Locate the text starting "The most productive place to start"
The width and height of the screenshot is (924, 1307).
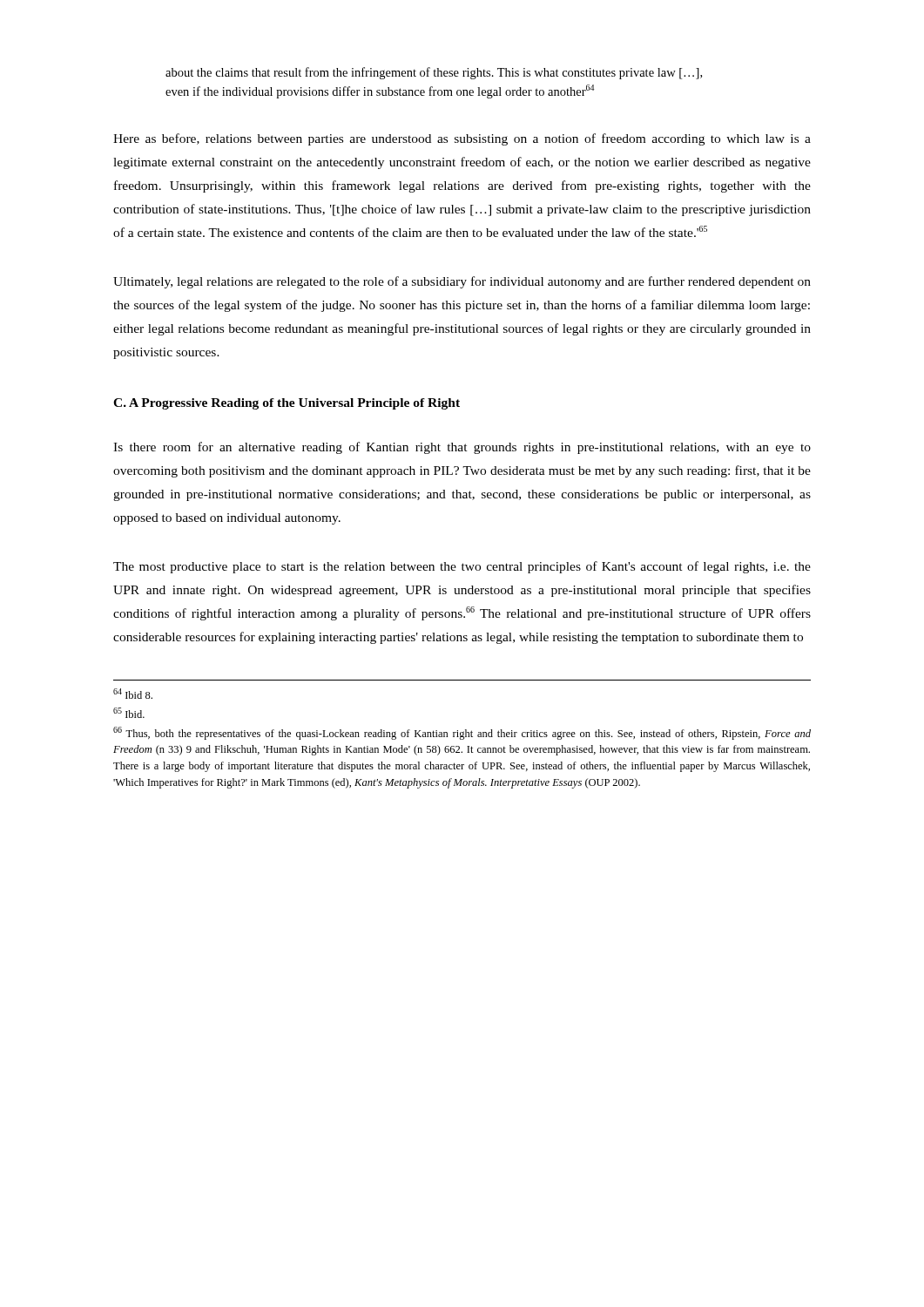pos(462,601)
